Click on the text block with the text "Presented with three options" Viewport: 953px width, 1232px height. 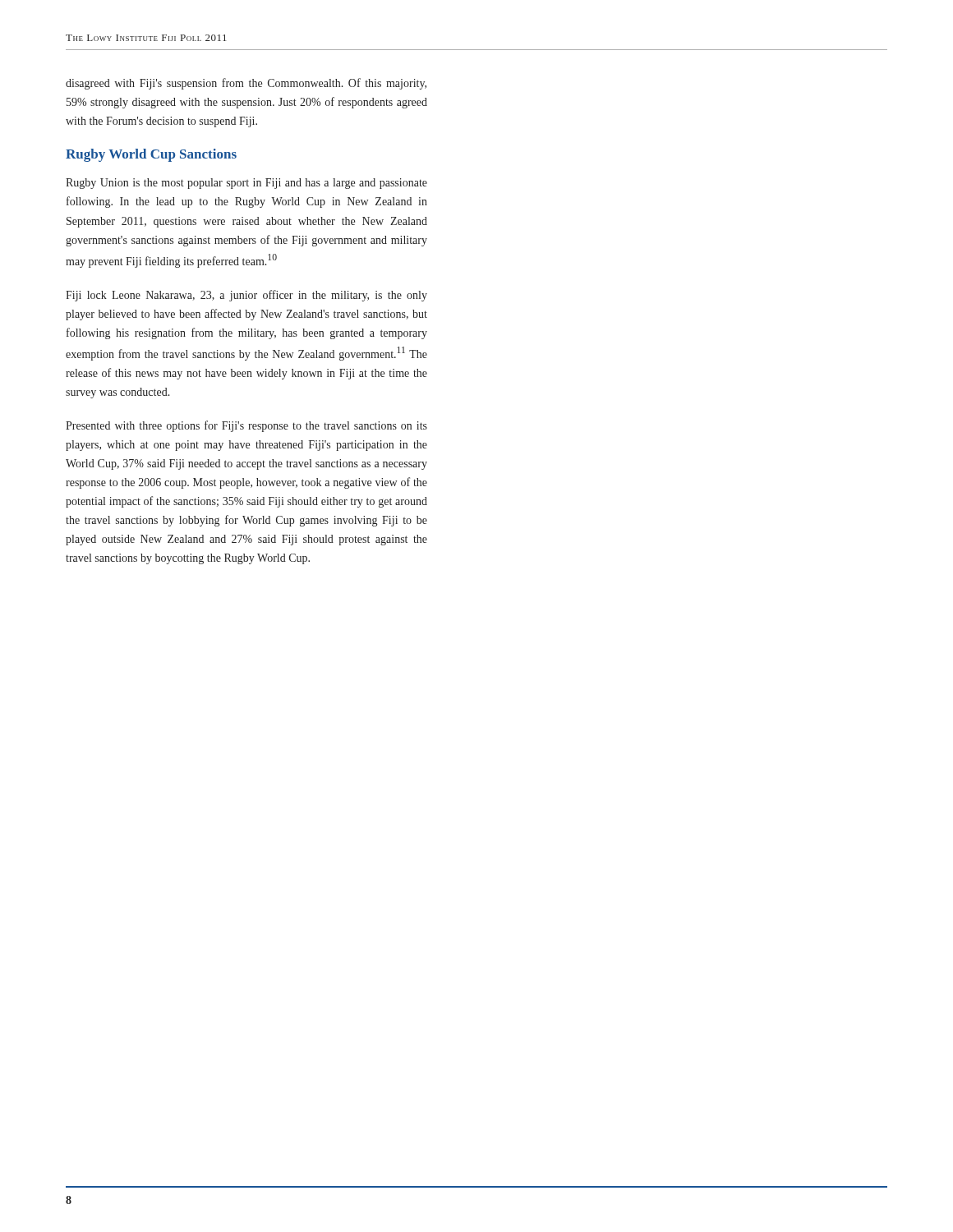click(246, 492)
